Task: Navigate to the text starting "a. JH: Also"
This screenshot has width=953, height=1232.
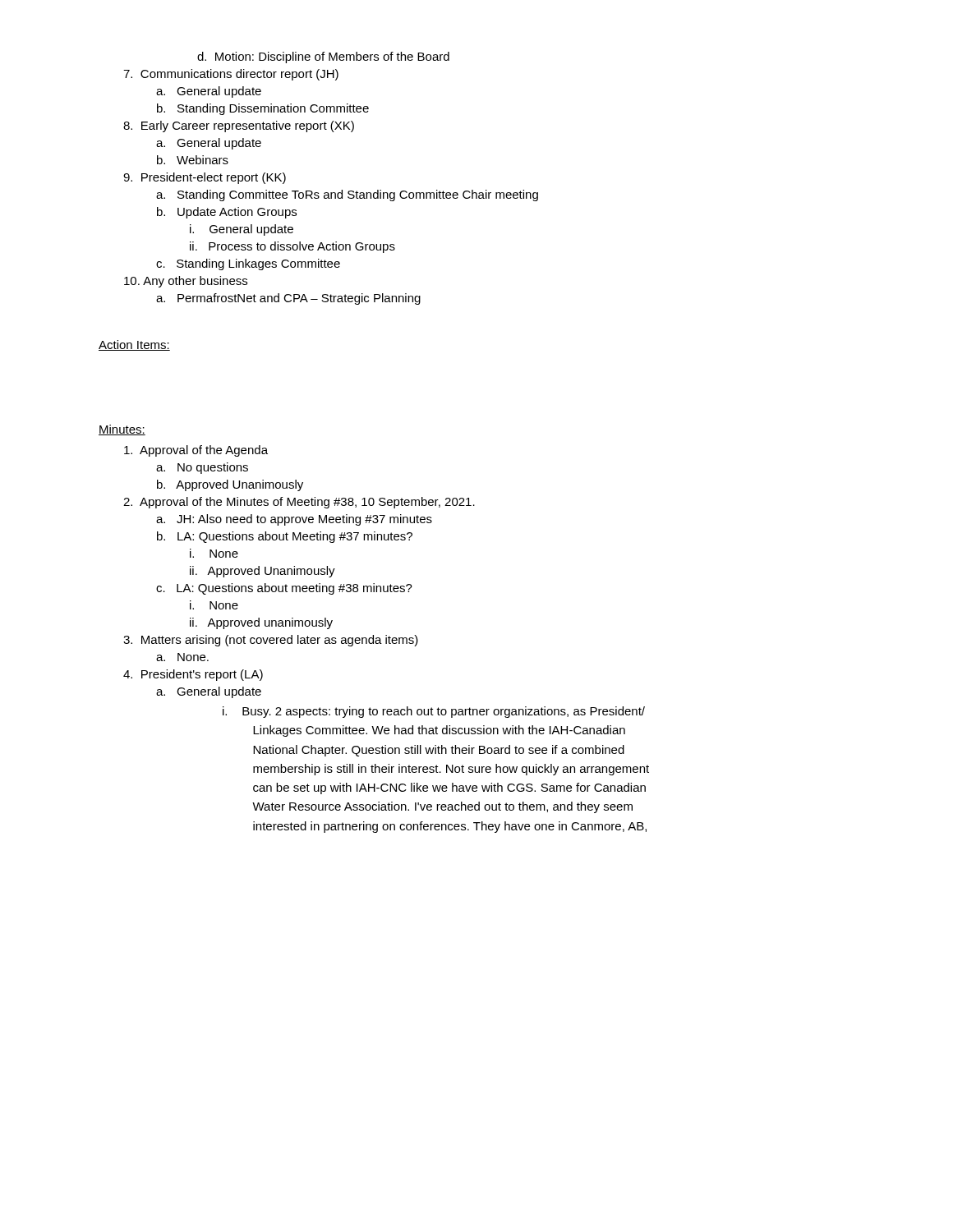Action: click(x=294, y=519)
